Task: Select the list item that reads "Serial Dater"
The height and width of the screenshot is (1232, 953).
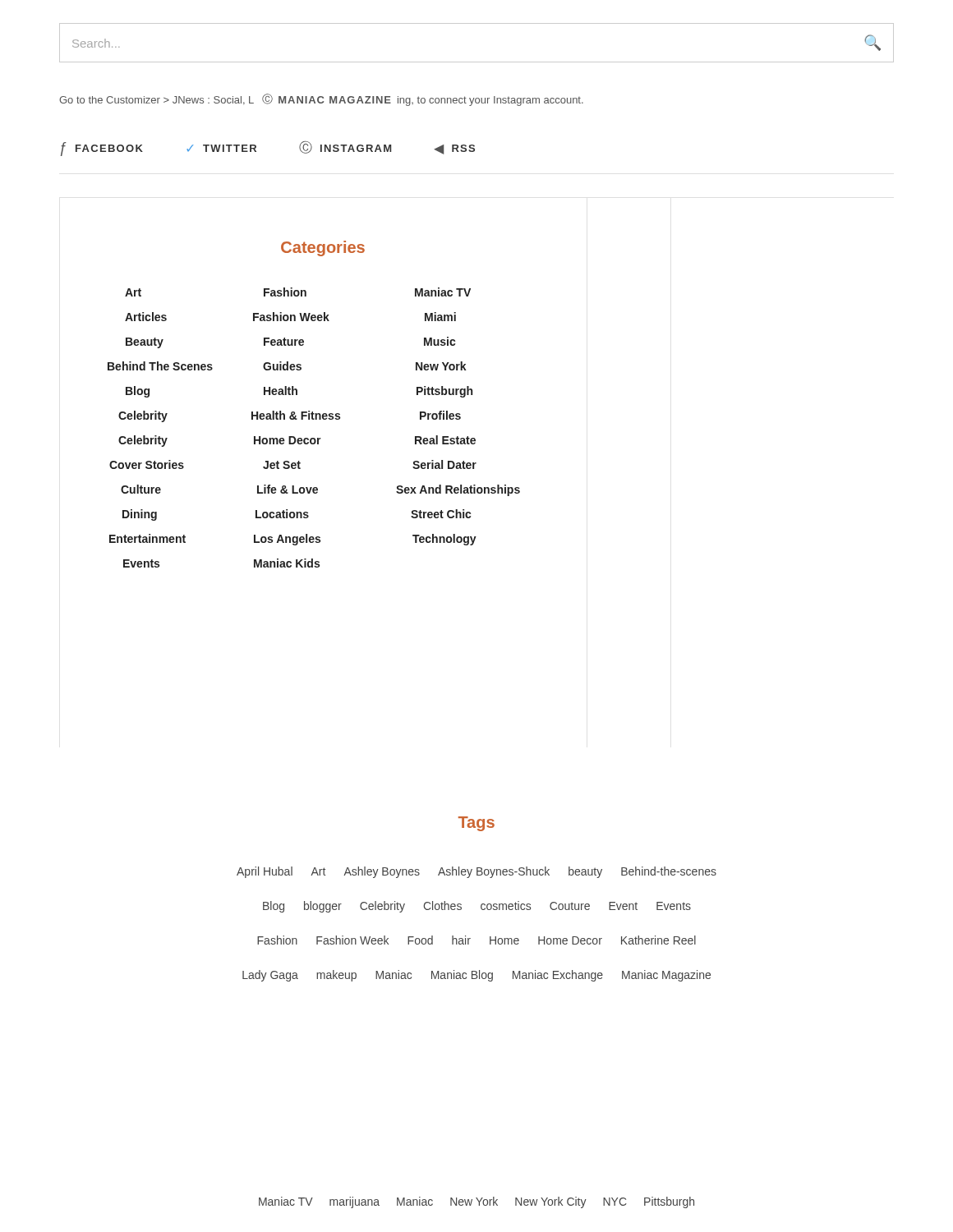Action: [444, 465]
